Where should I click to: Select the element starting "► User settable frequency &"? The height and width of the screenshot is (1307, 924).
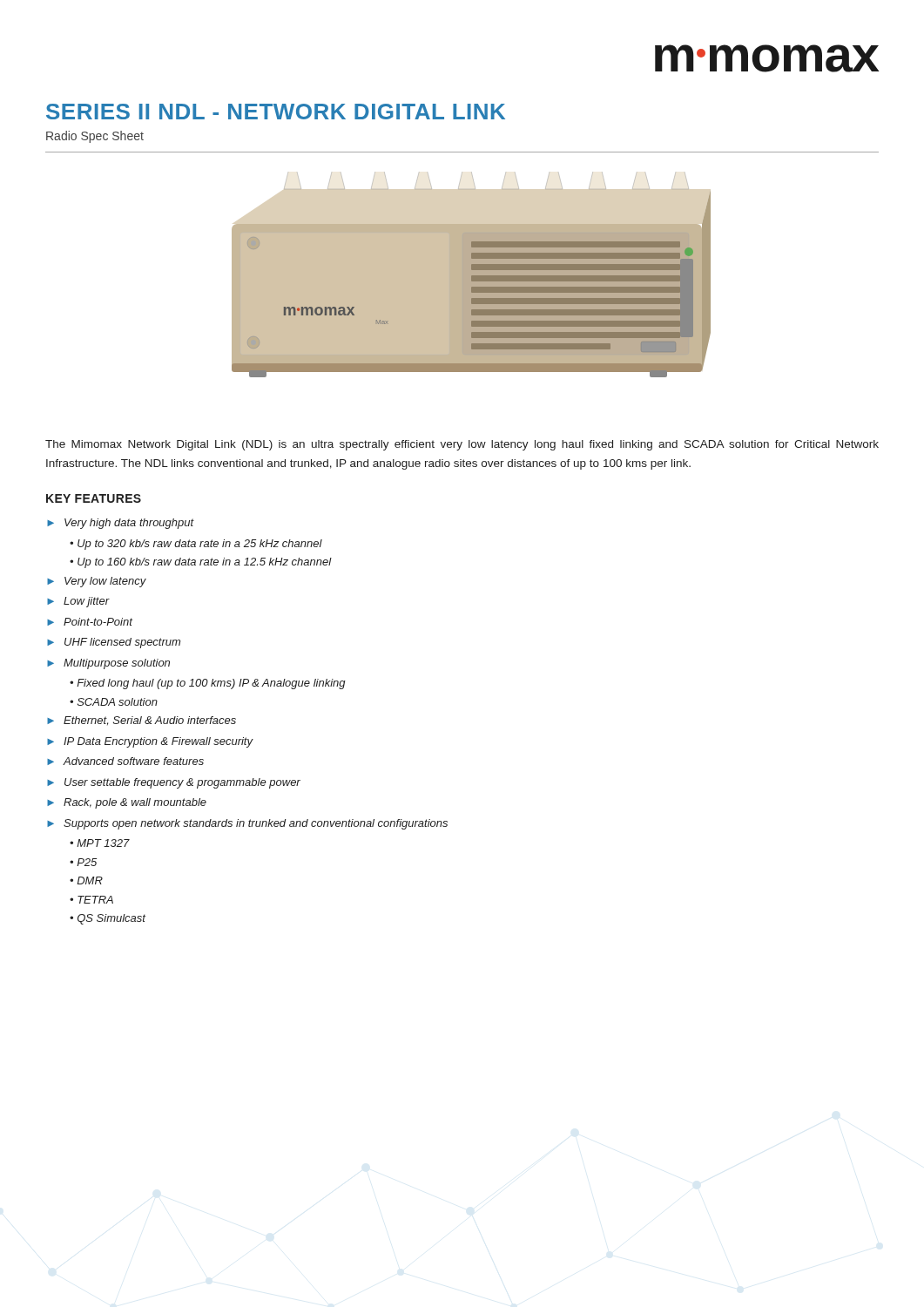click(173, 782)
